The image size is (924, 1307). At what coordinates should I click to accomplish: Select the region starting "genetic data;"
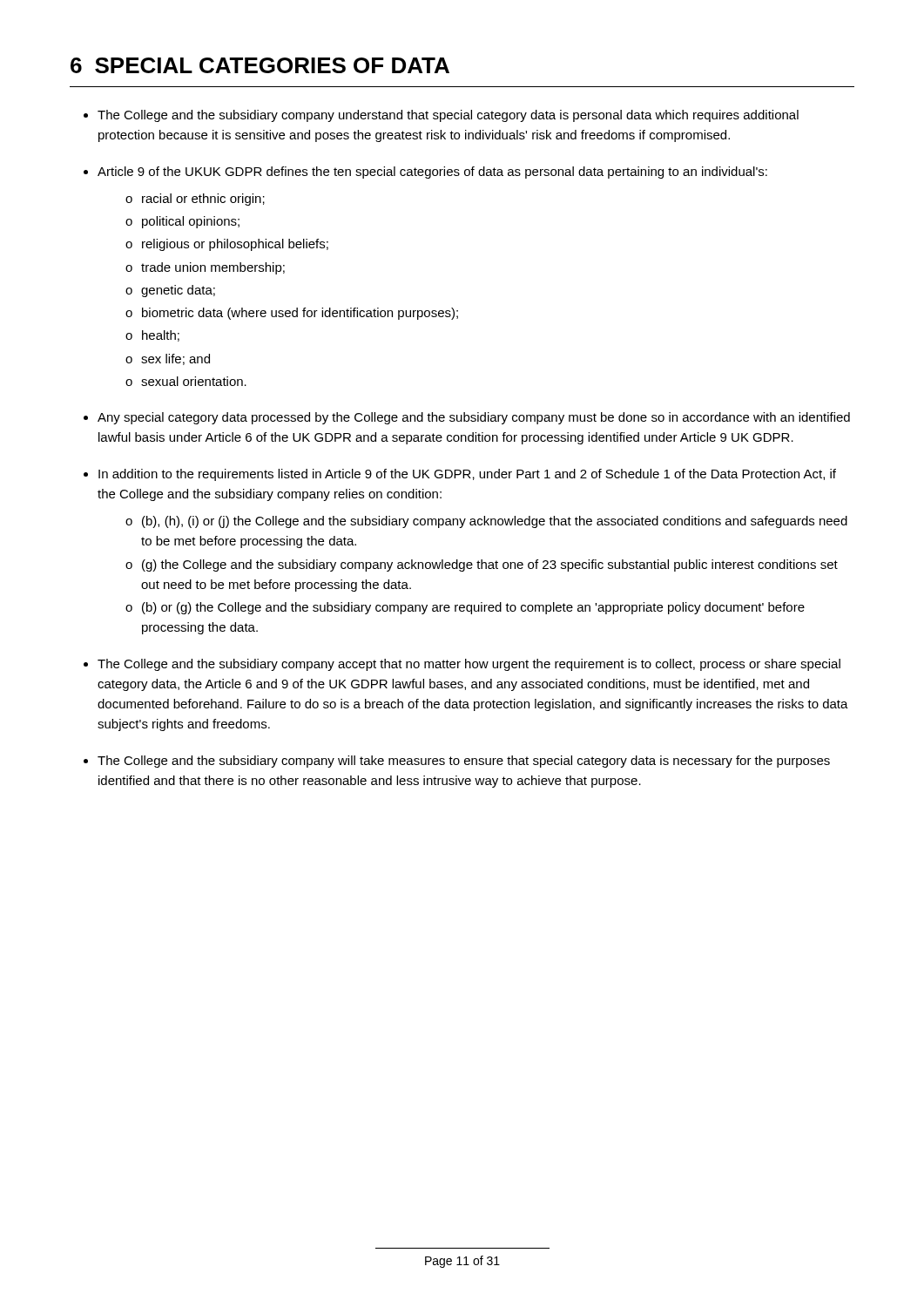coord(179,290)
